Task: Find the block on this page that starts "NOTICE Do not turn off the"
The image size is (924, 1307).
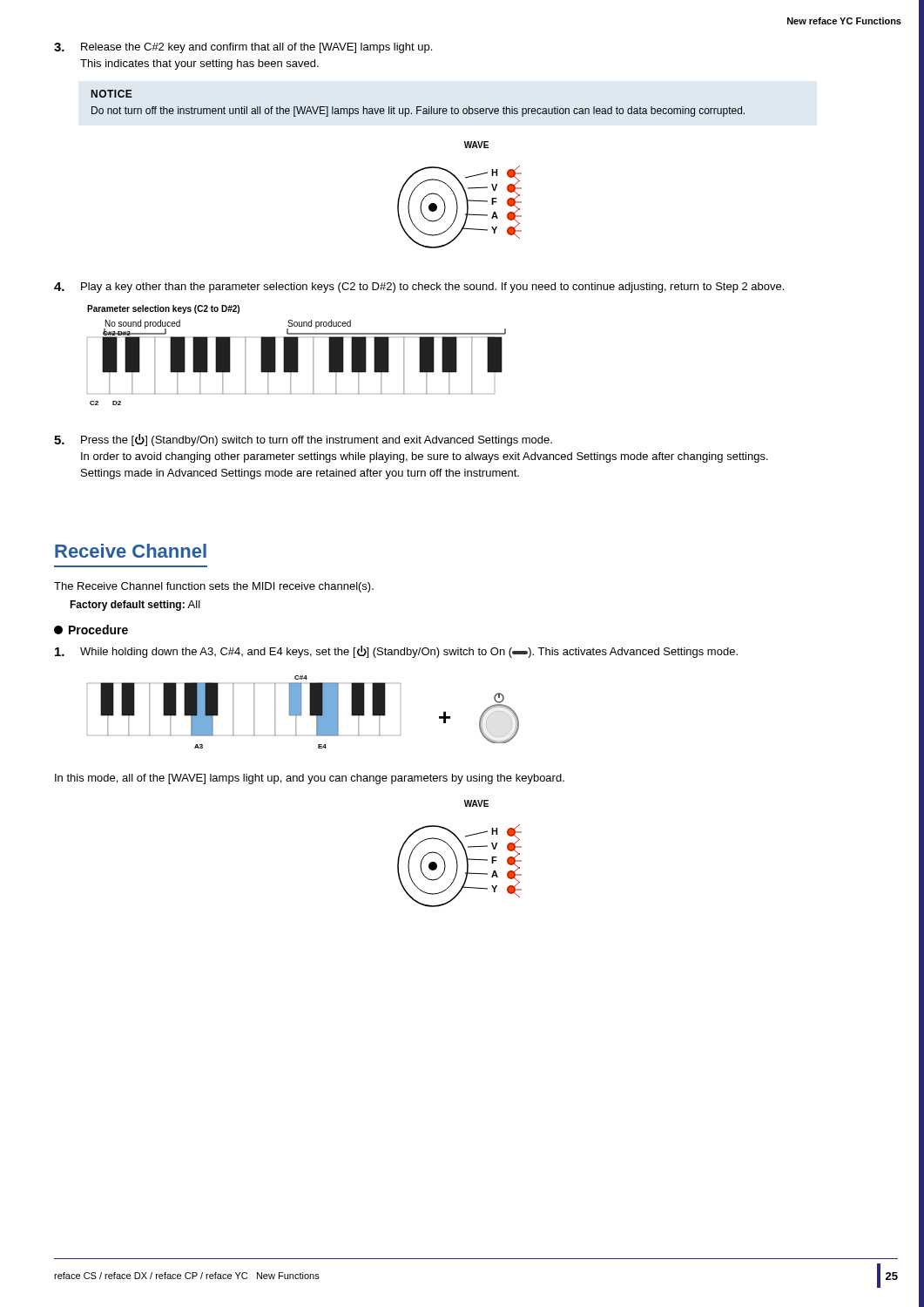Action: click(448, 103)
